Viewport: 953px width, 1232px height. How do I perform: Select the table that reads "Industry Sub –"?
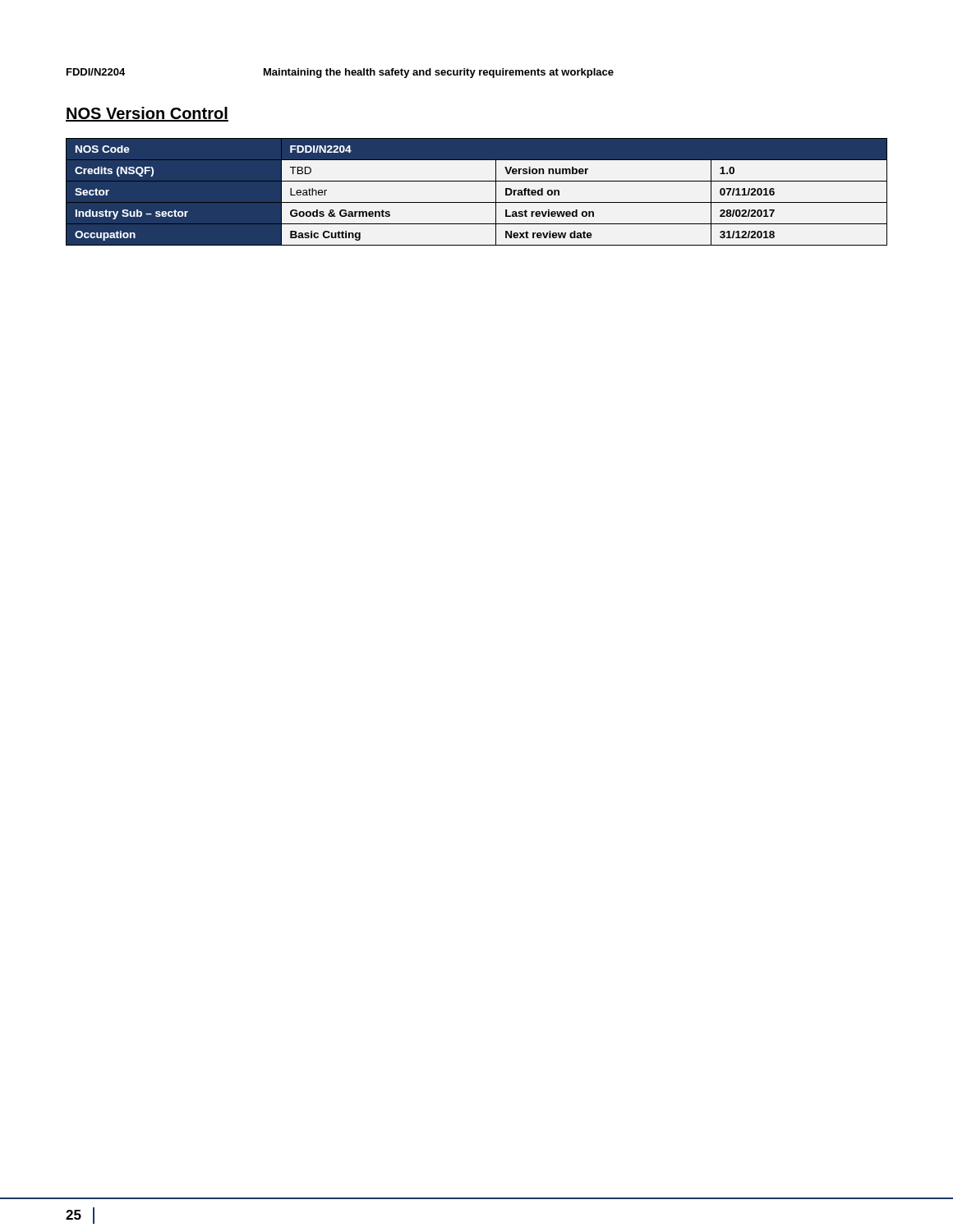(476, 192)
